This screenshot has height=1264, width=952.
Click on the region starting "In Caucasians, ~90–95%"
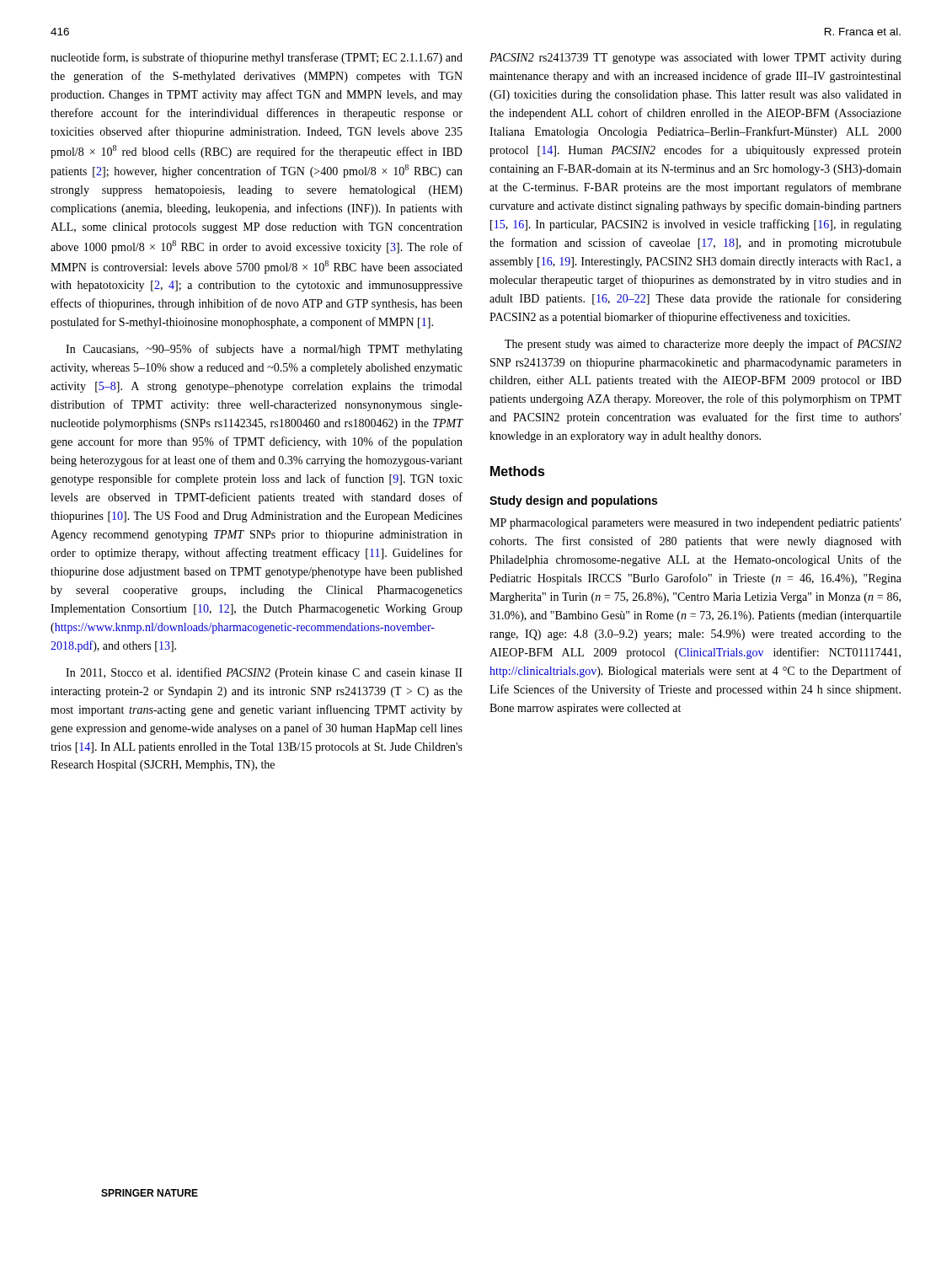click(x=257, y=498)
